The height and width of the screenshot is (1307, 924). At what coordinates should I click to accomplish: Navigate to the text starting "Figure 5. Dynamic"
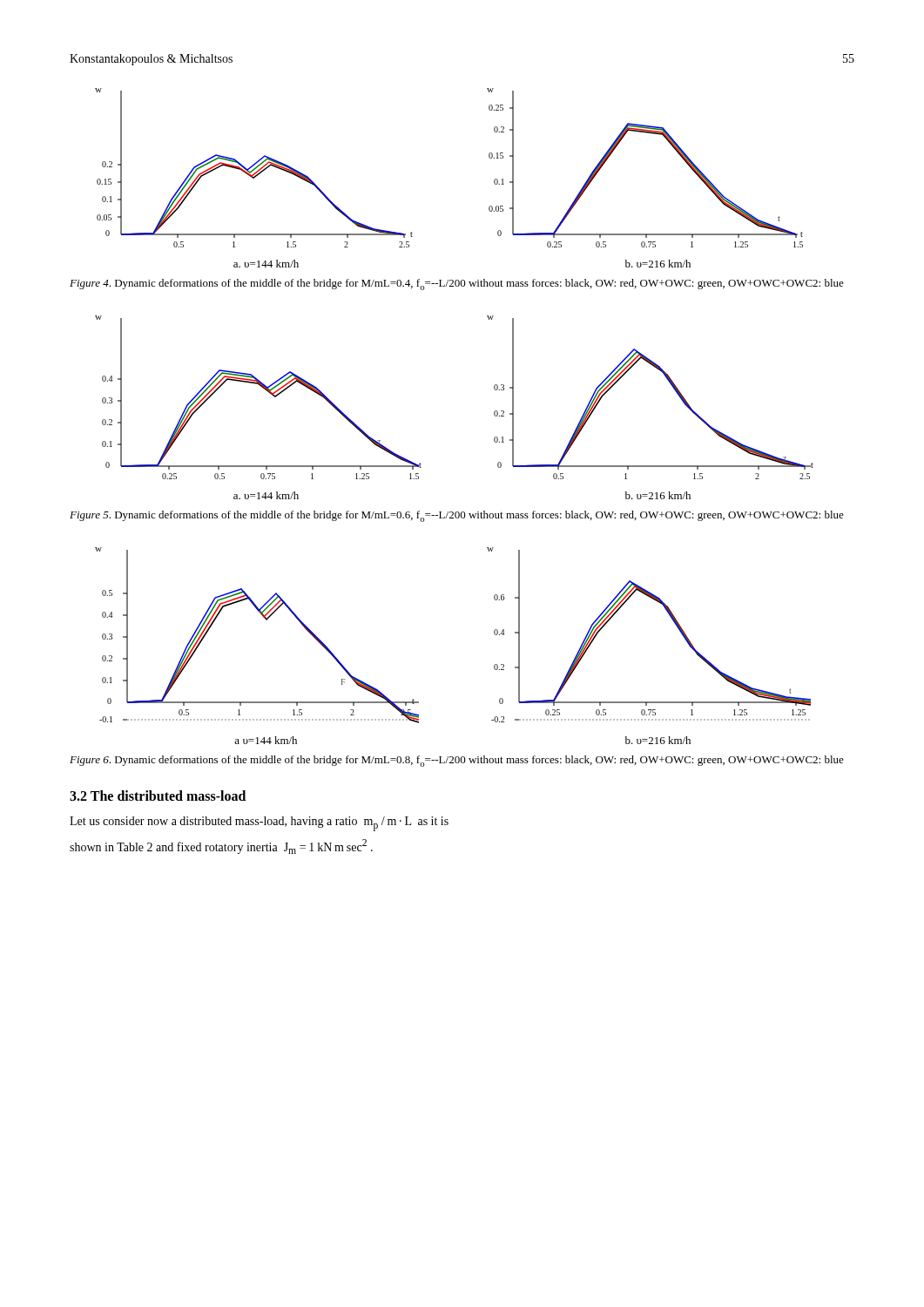pos(457,516)
